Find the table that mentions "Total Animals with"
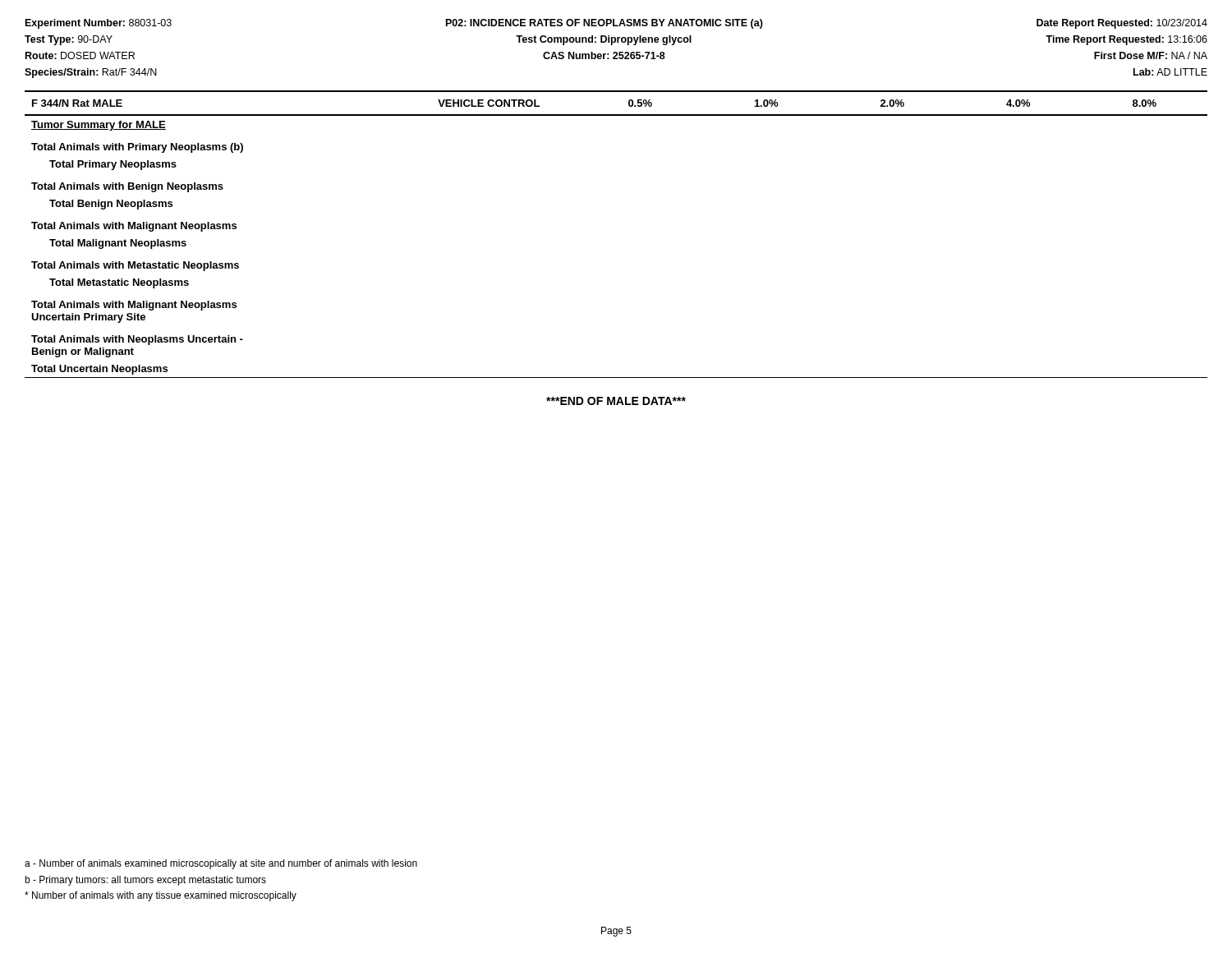 pyautogui.click(x=616, y=234)
